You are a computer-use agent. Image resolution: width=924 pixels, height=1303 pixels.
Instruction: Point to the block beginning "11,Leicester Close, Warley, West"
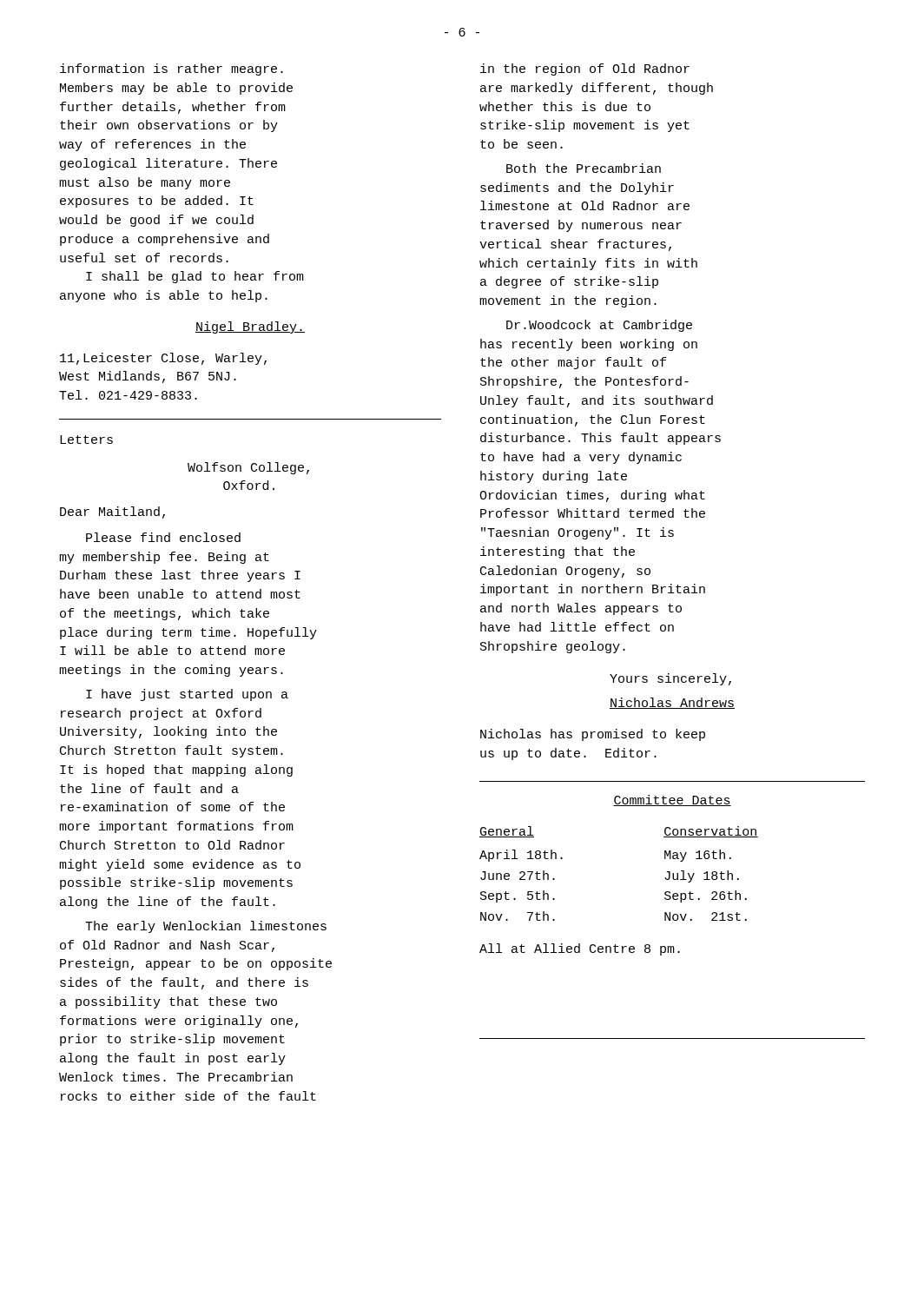pyautogui.click(x=165, y=378)
